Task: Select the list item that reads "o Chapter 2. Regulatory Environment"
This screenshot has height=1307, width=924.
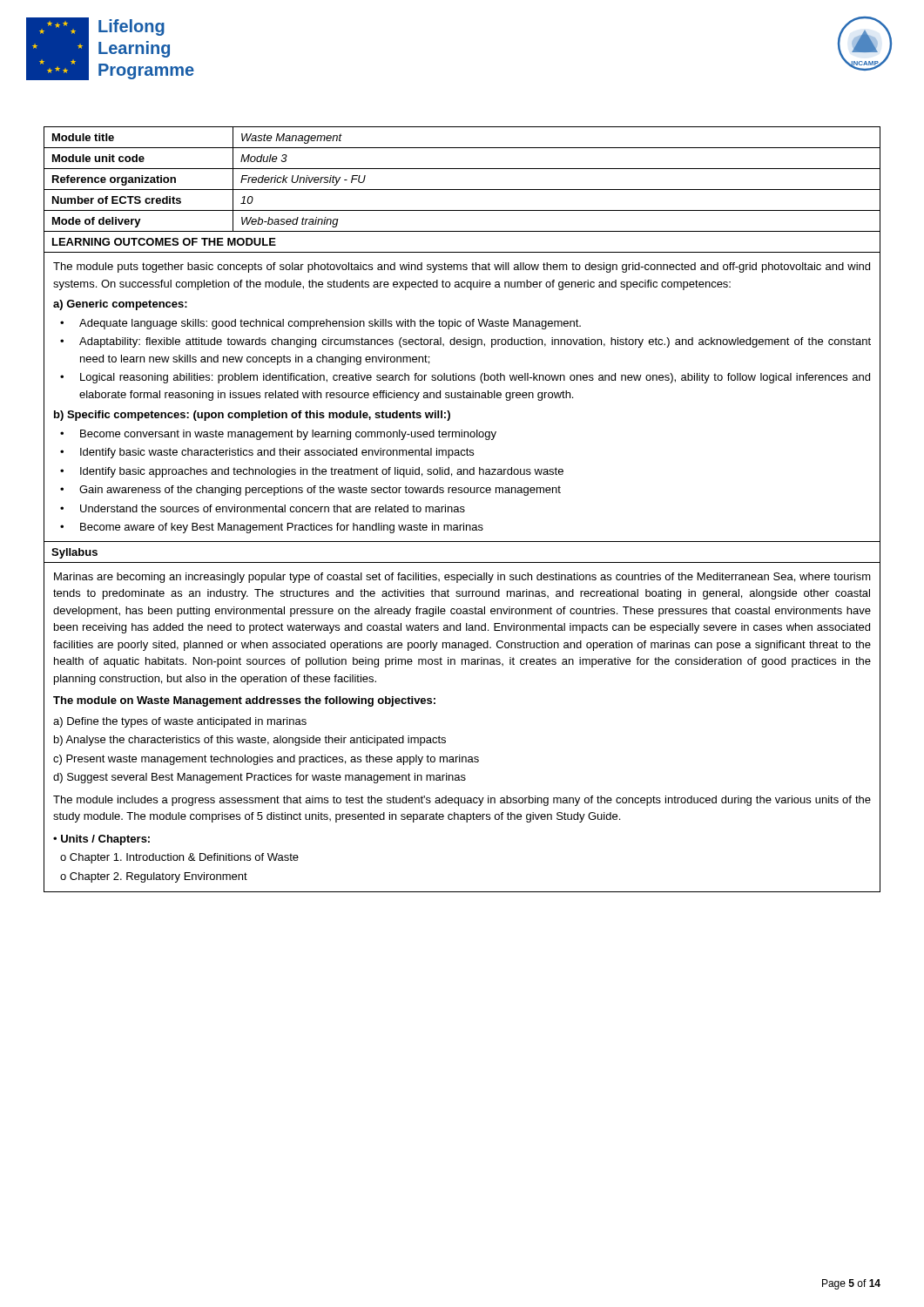Action: click(x=154, y=876)
